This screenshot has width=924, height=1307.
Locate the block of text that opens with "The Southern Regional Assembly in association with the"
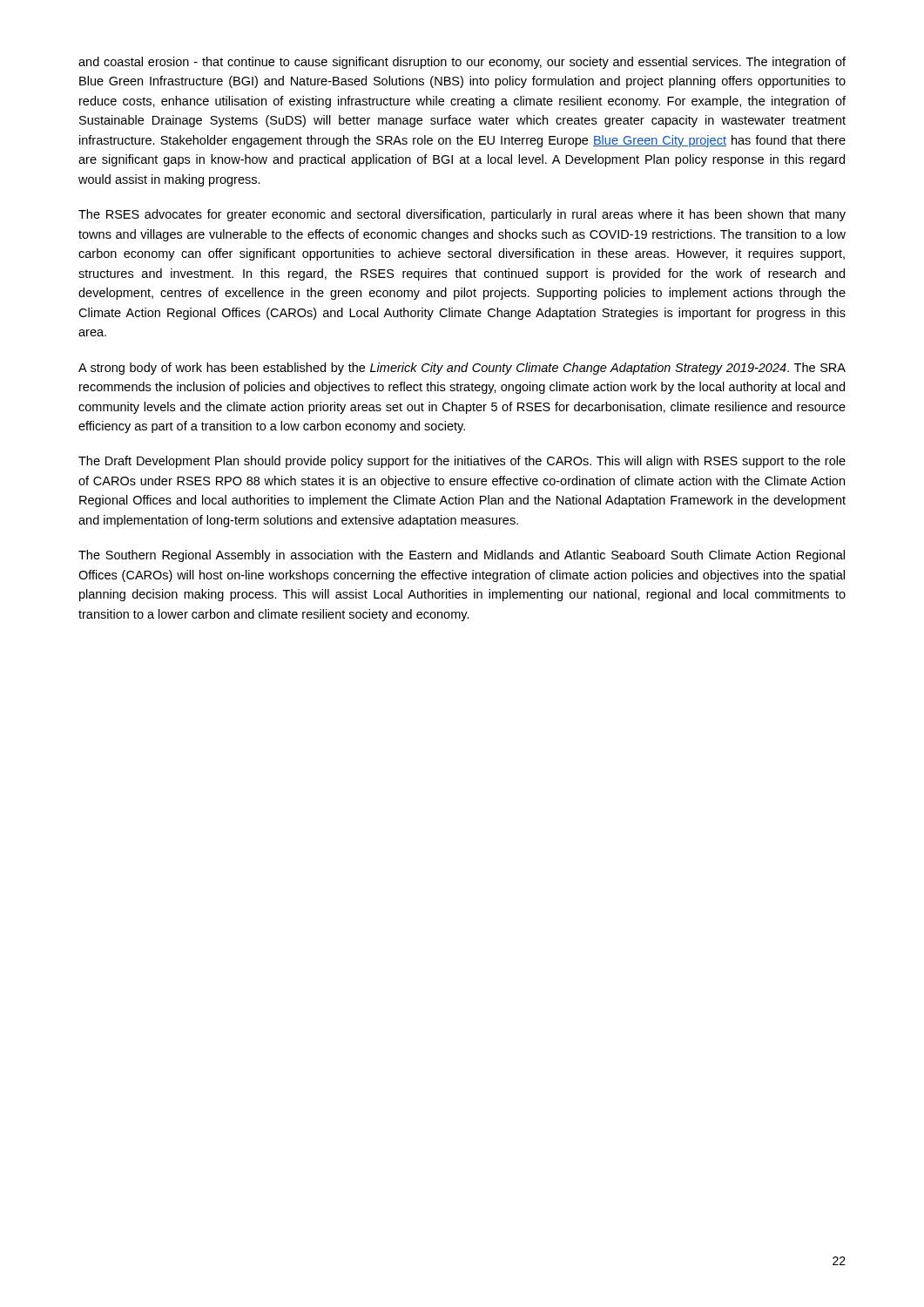(462, 585)
